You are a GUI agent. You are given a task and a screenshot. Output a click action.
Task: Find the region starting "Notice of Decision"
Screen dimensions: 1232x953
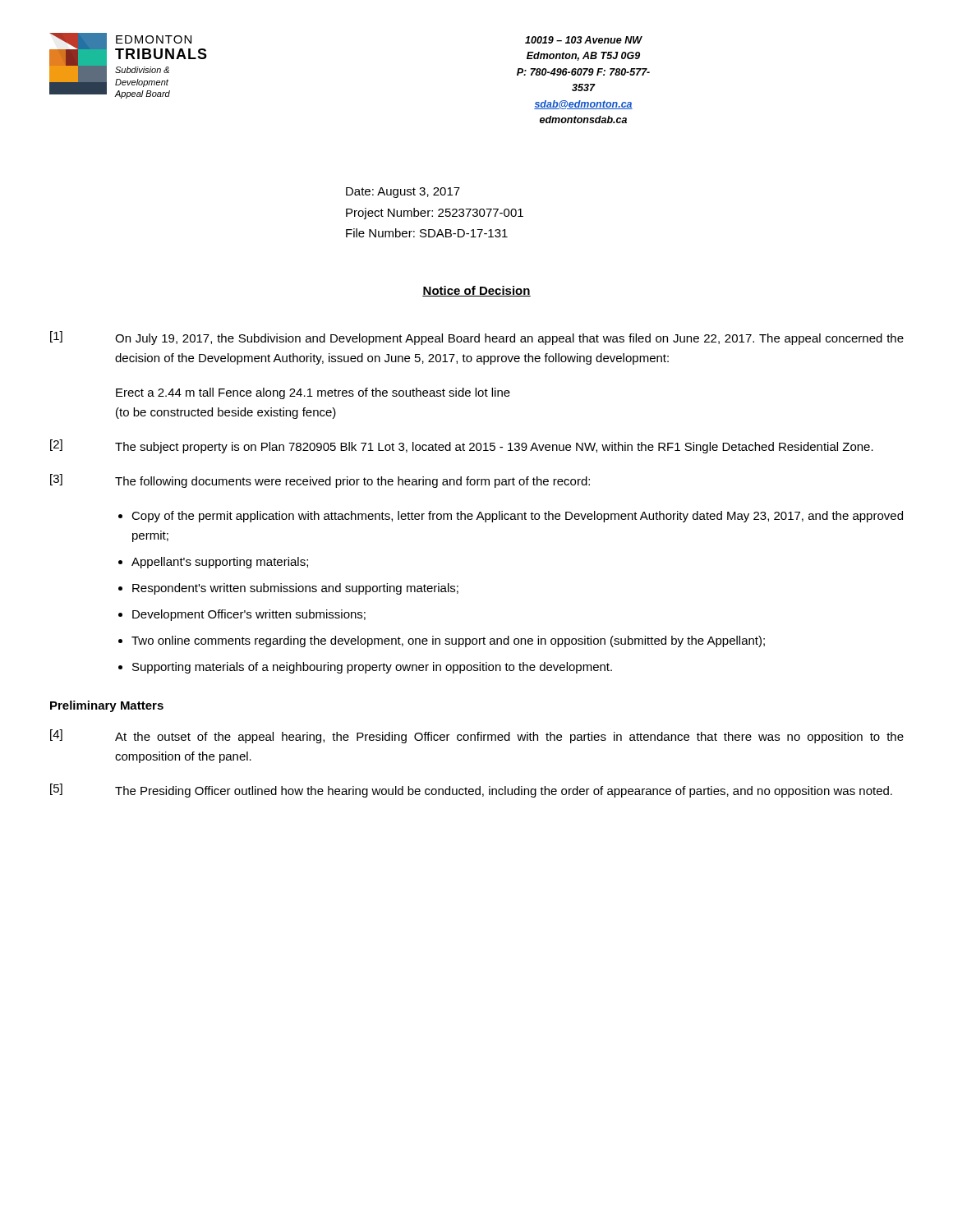476,290
